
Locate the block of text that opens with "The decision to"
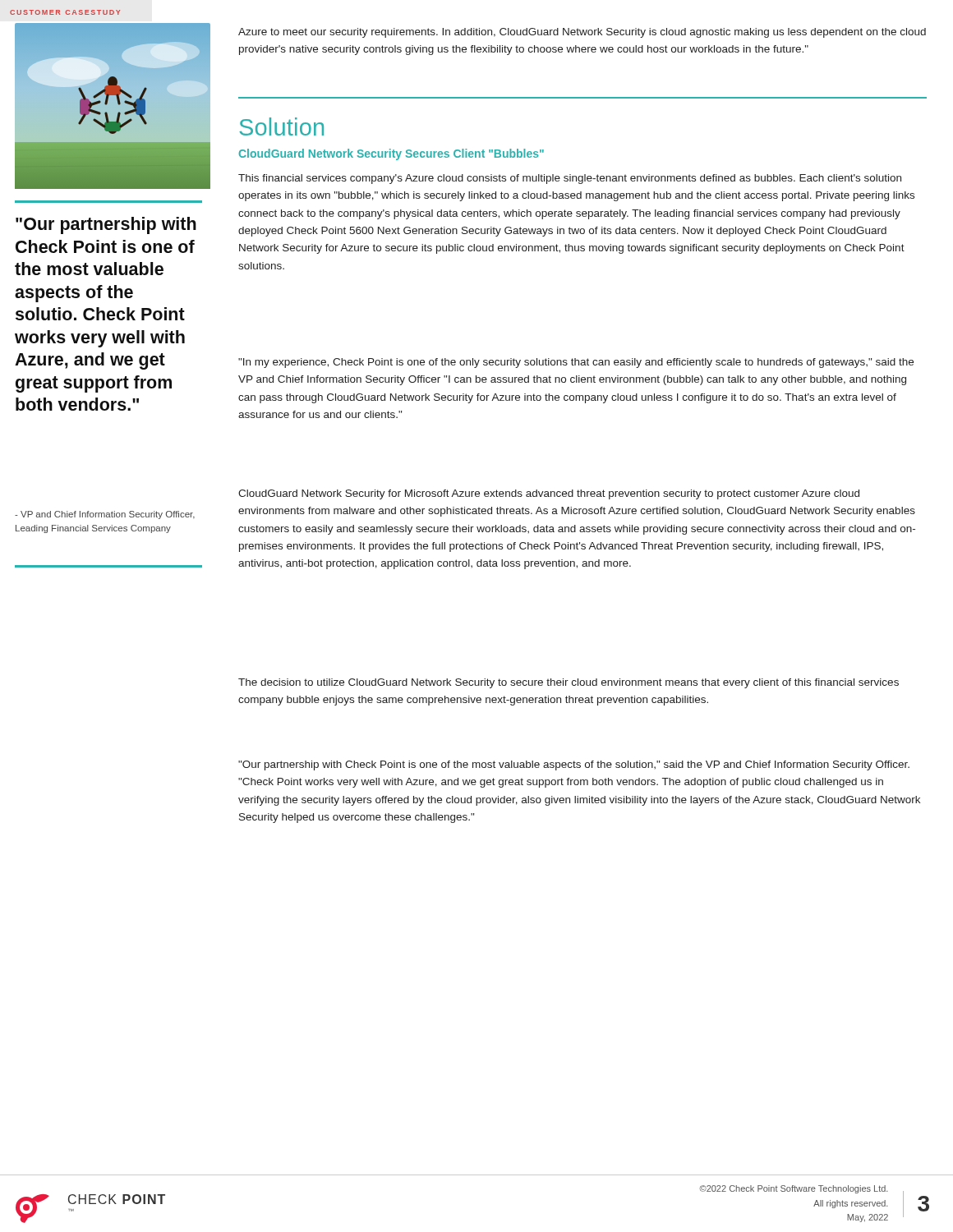coord(582,691)
